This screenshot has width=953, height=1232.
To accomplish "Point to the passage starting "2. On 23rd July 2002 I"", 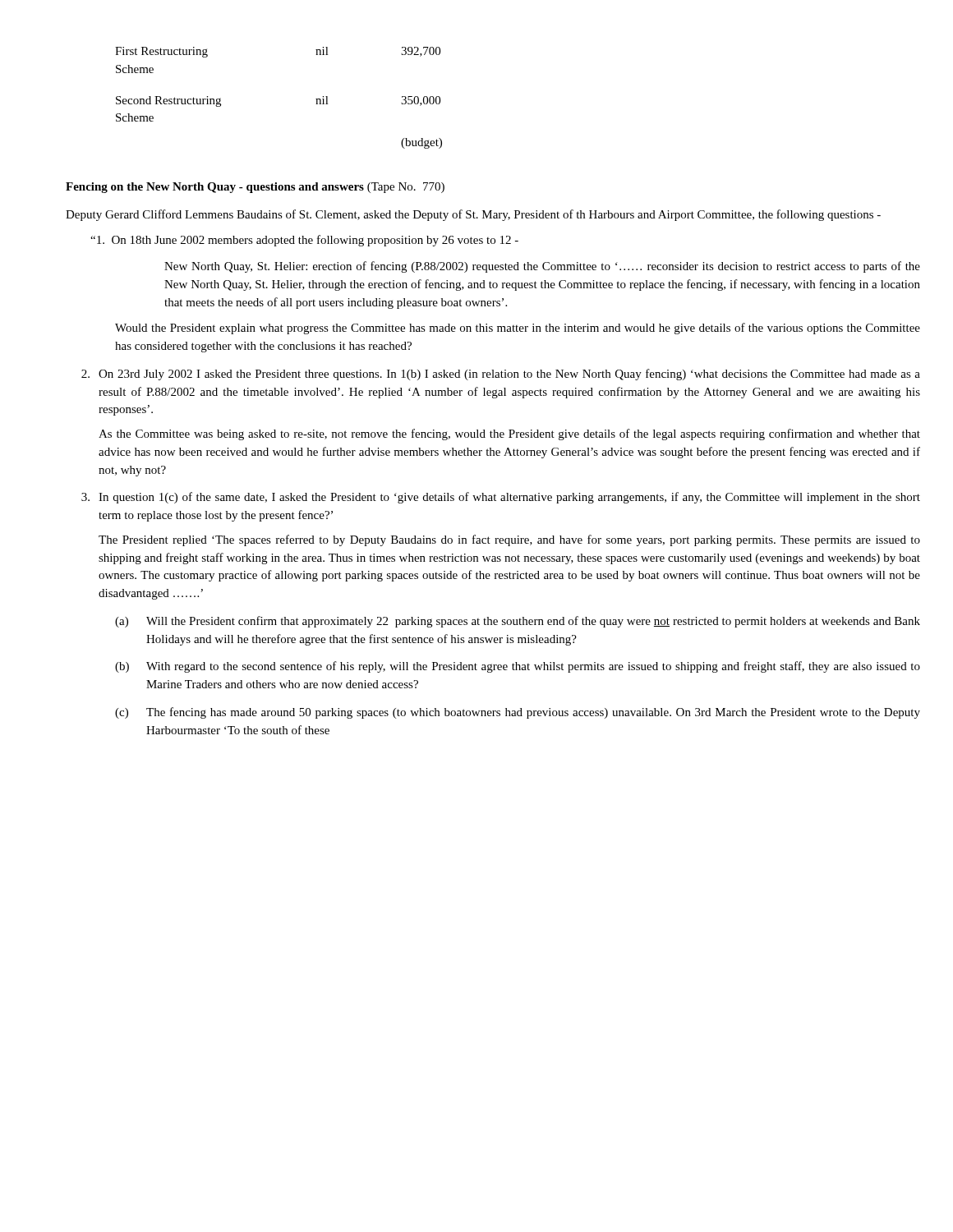I will coord(493,422).
